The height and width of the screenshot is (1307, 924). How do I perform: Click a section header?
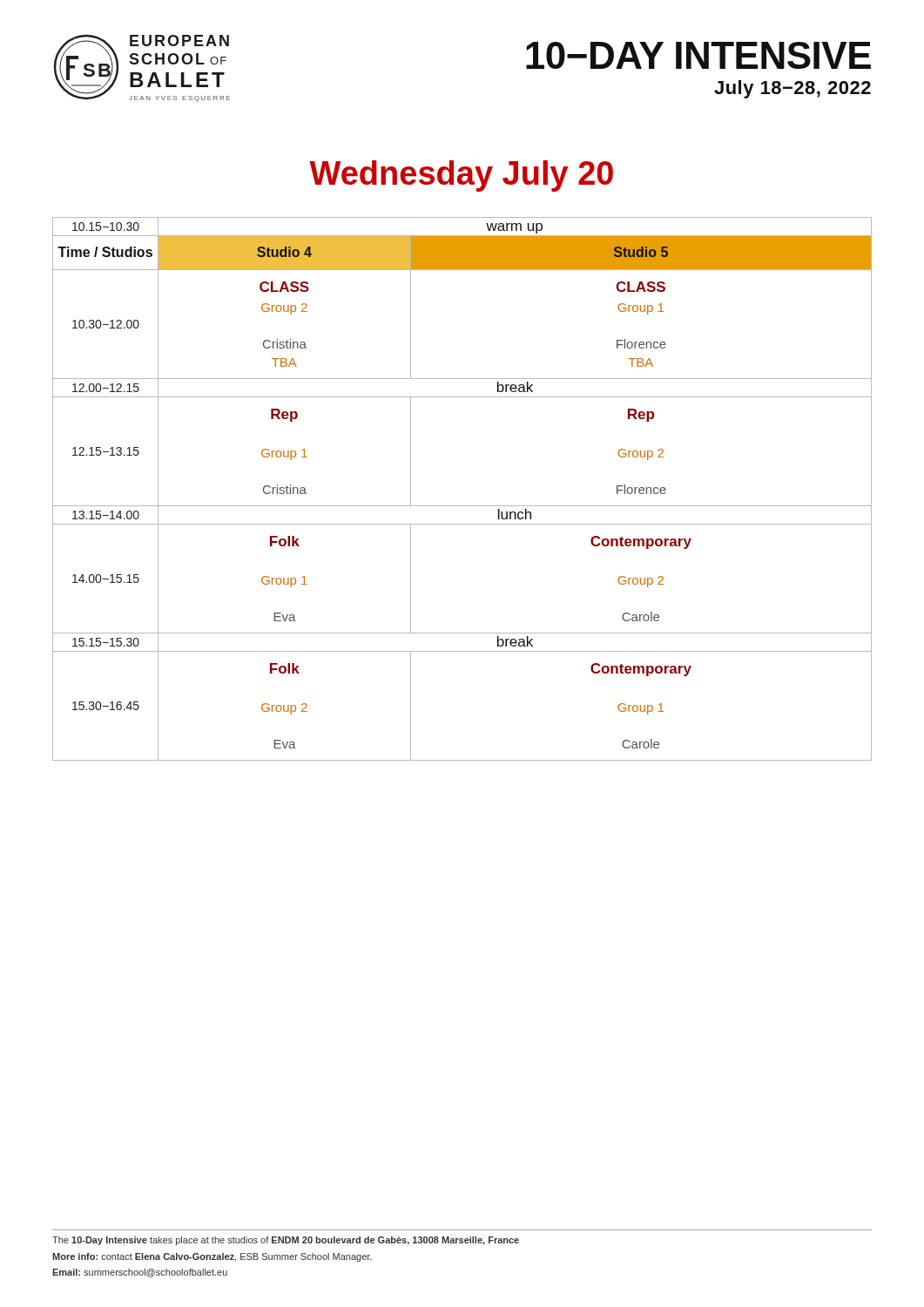pyautogui.click(x=462, y=173)
